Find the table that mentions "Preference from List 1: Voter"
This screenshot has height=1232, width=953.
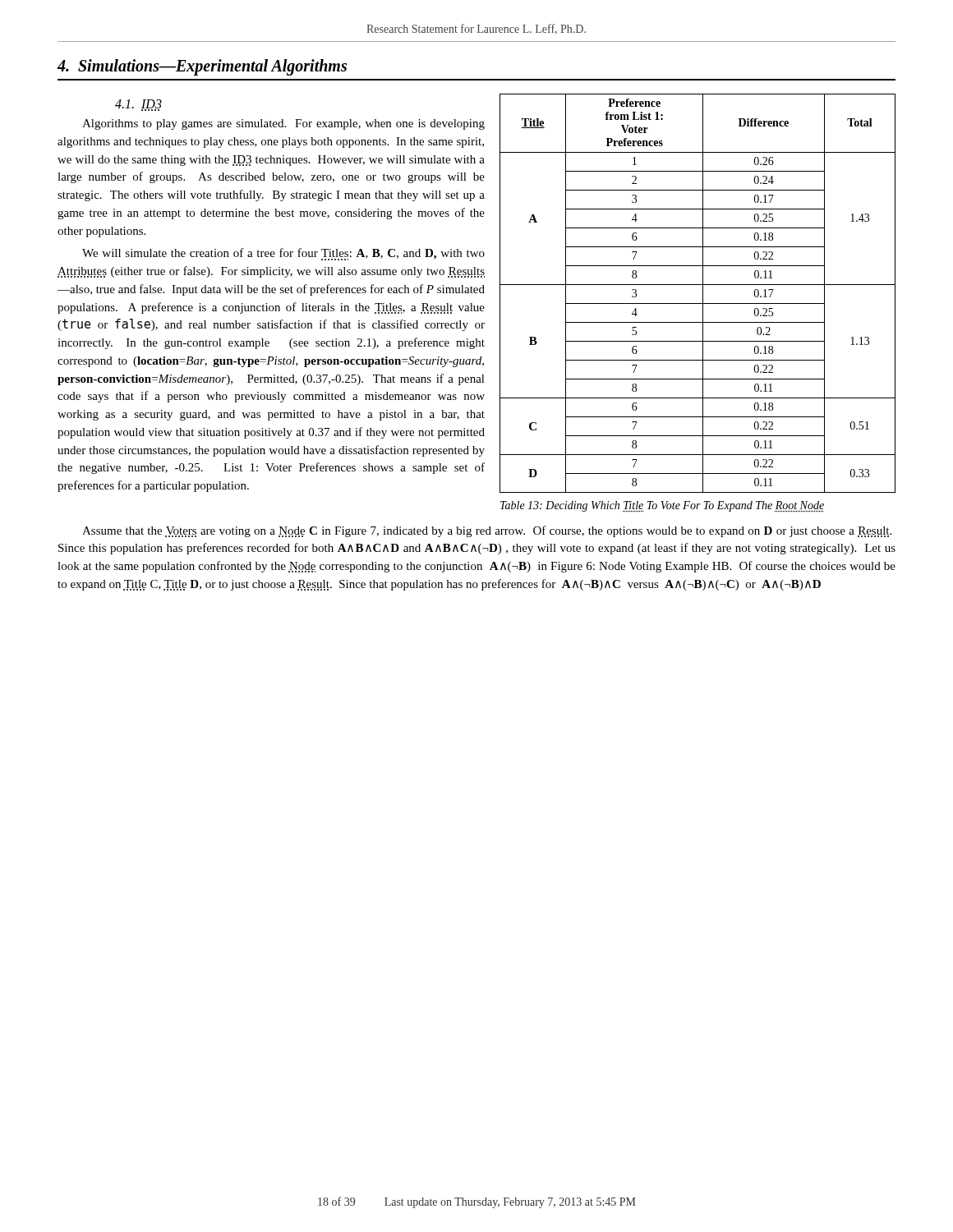point(698,304)
